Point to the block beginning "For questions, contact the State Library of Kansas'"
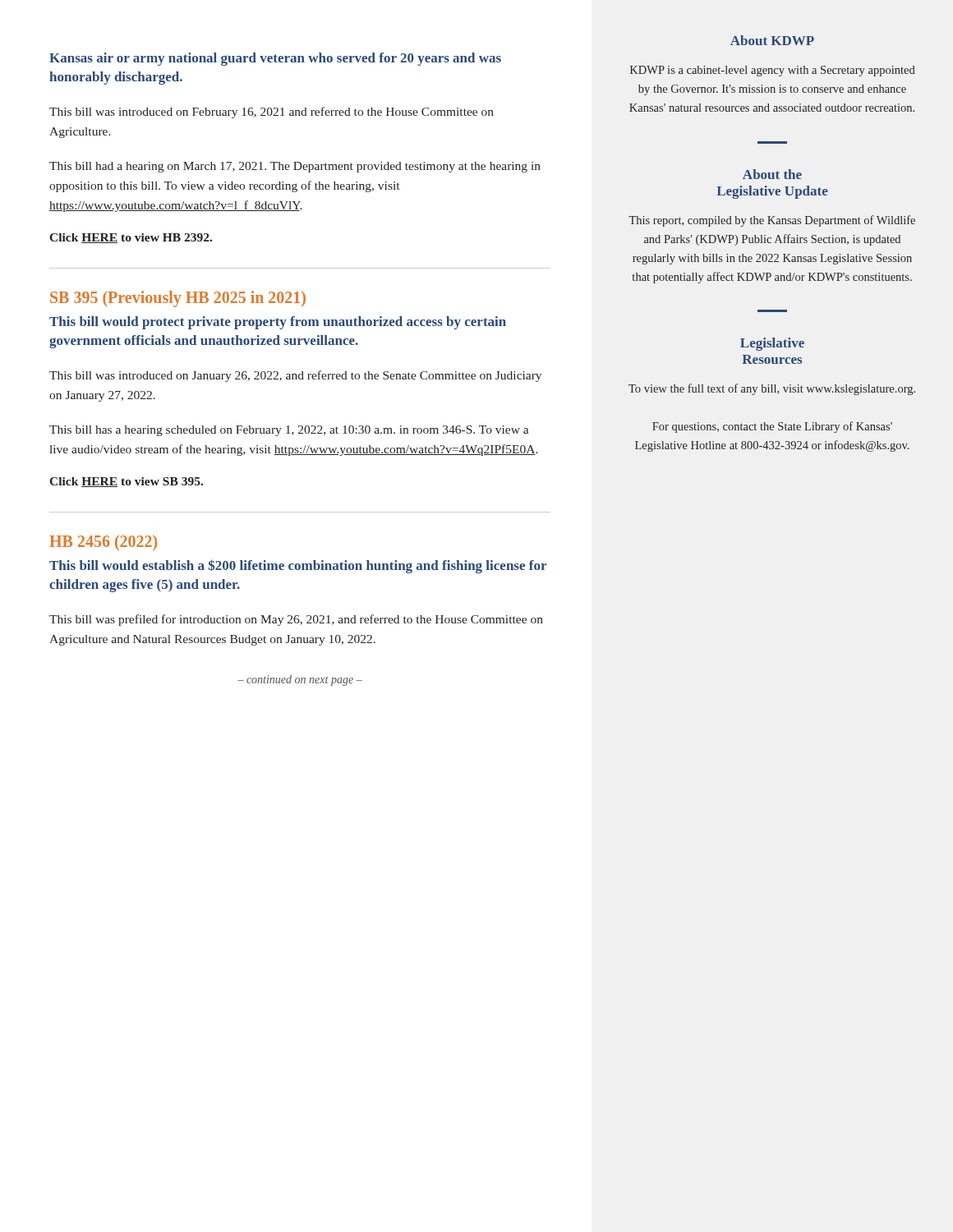Image resolution: width=953 pixels, height=1232 pixels. 772,435
